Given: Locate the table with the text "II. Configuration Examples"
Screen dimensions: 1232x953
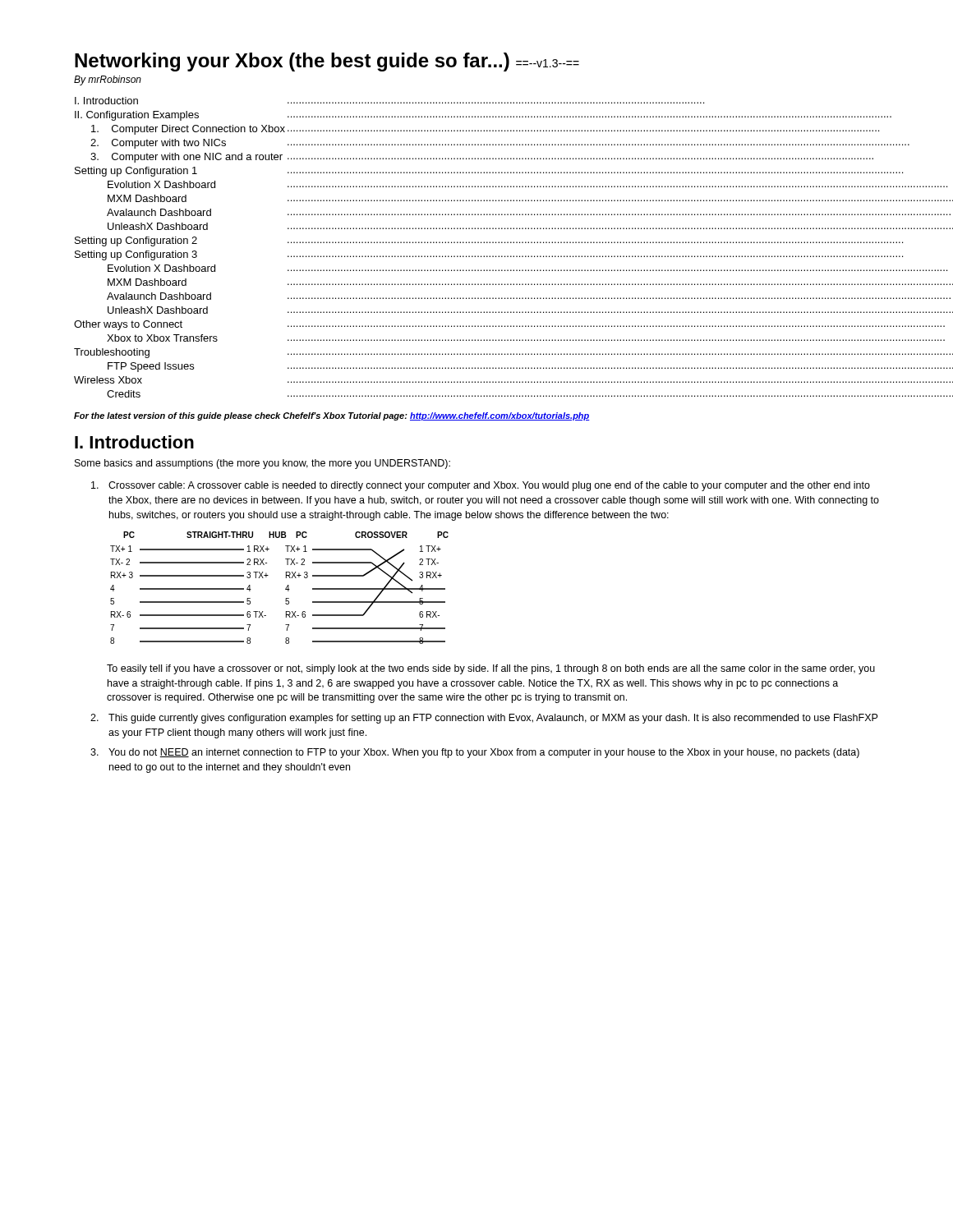Looking at the screenshot, I should (x=476, y=247).
